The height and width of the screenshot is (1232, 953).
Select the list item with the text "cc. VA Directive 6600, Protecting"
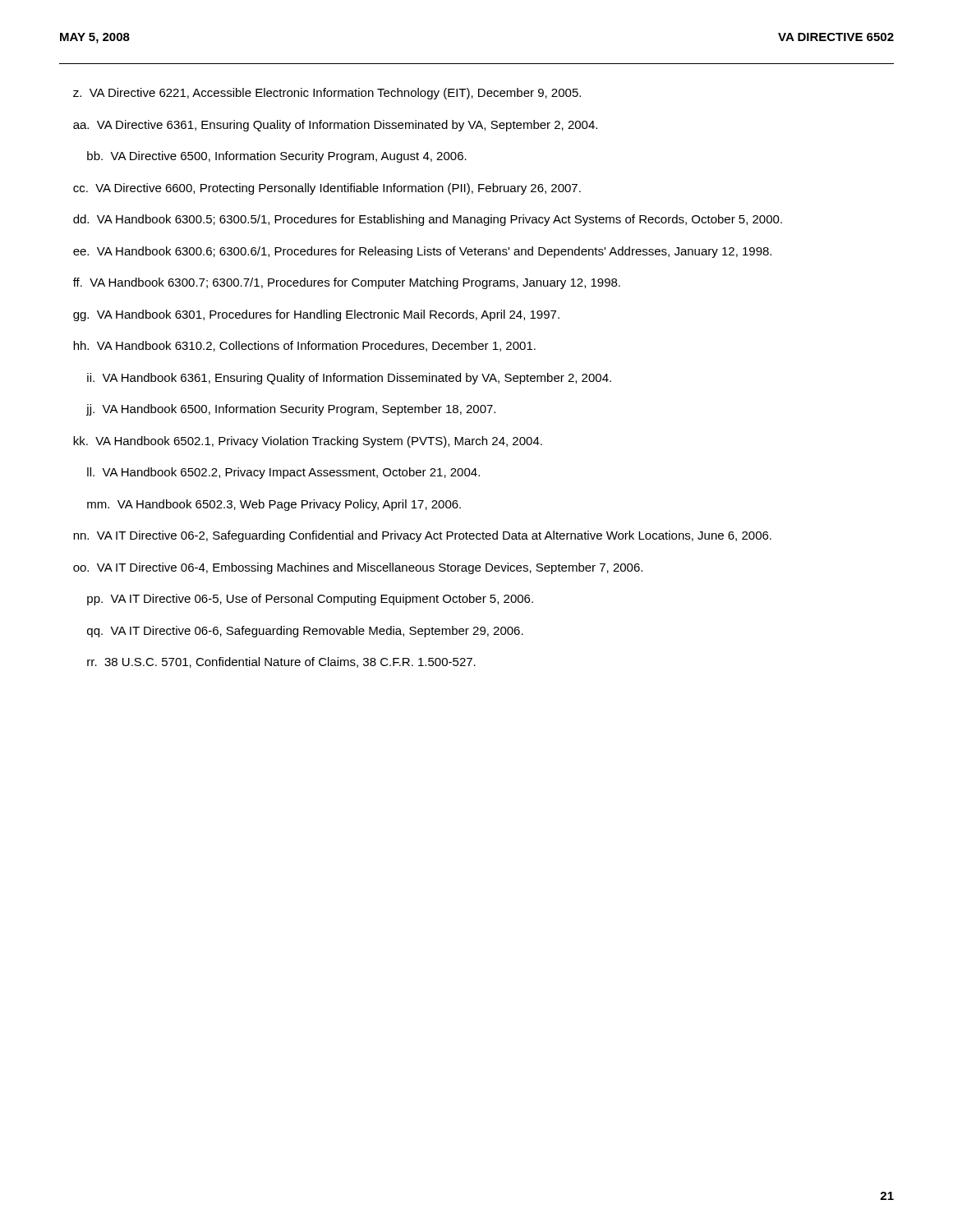pyautogui.click(x=476, y=188)
